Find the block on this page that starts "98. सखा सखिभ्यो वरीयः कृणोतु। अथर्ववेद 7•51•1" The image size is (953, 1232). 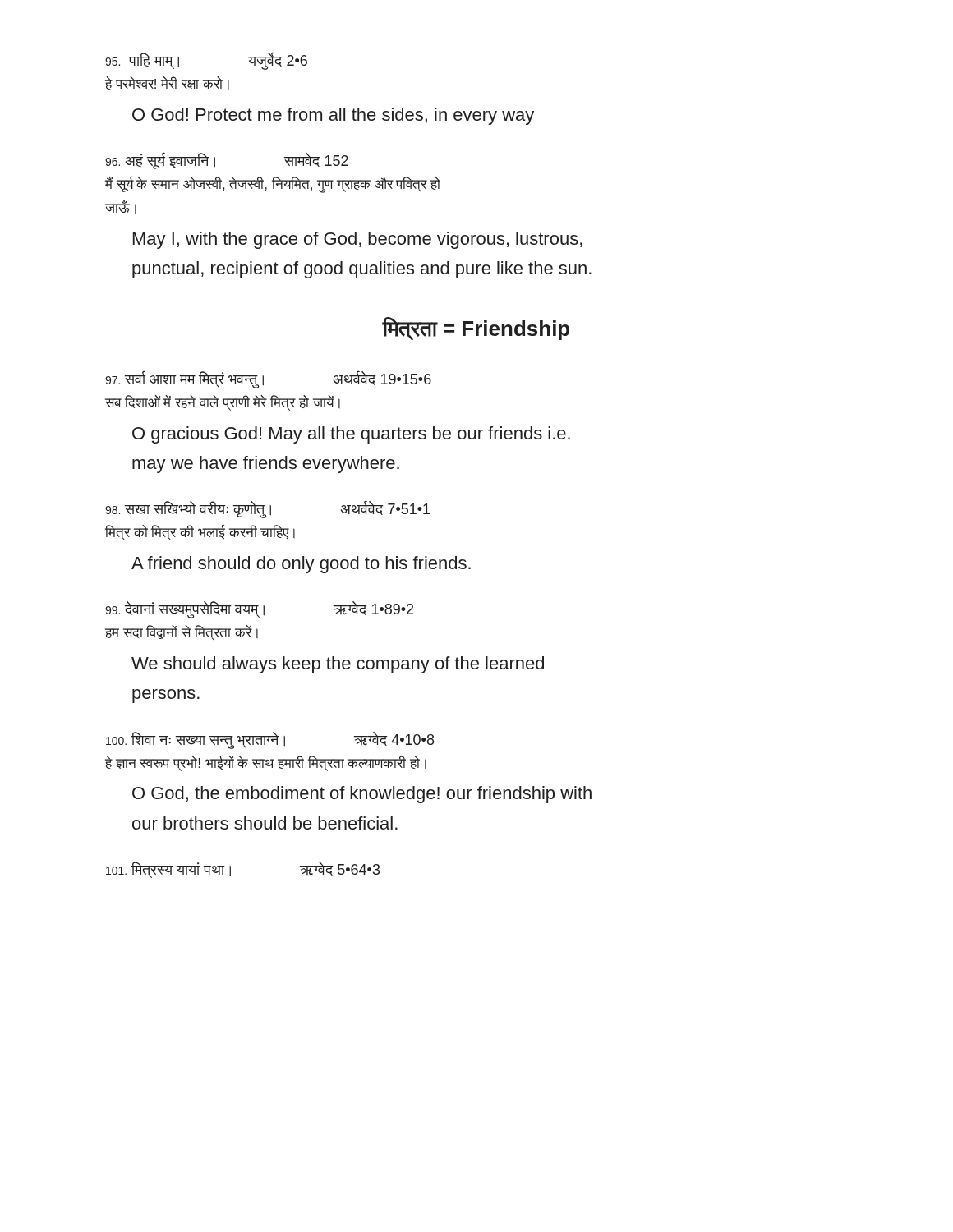(267, 509)
